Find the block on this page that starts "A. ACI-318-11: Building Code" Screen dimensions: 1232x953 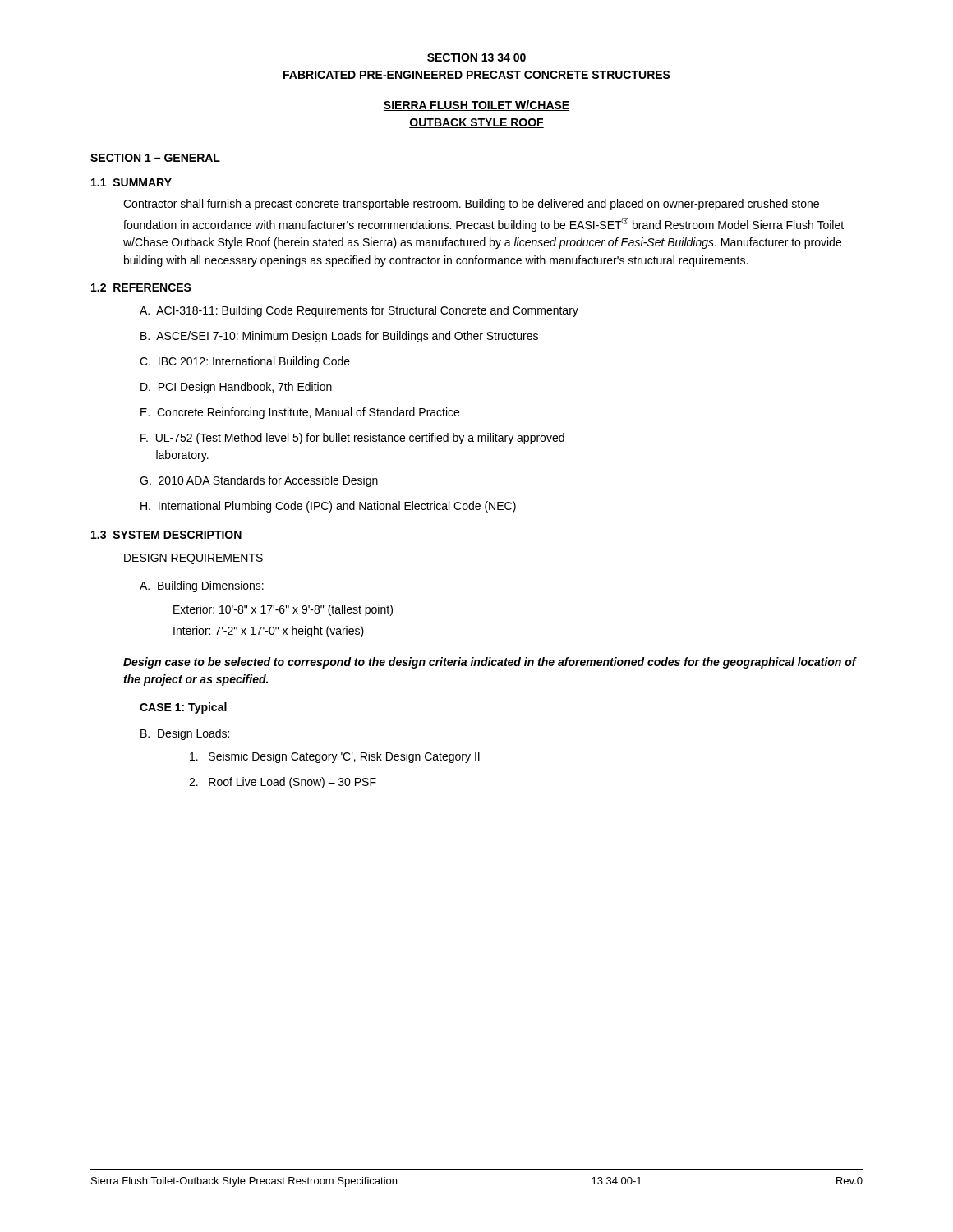coord(359,311)
